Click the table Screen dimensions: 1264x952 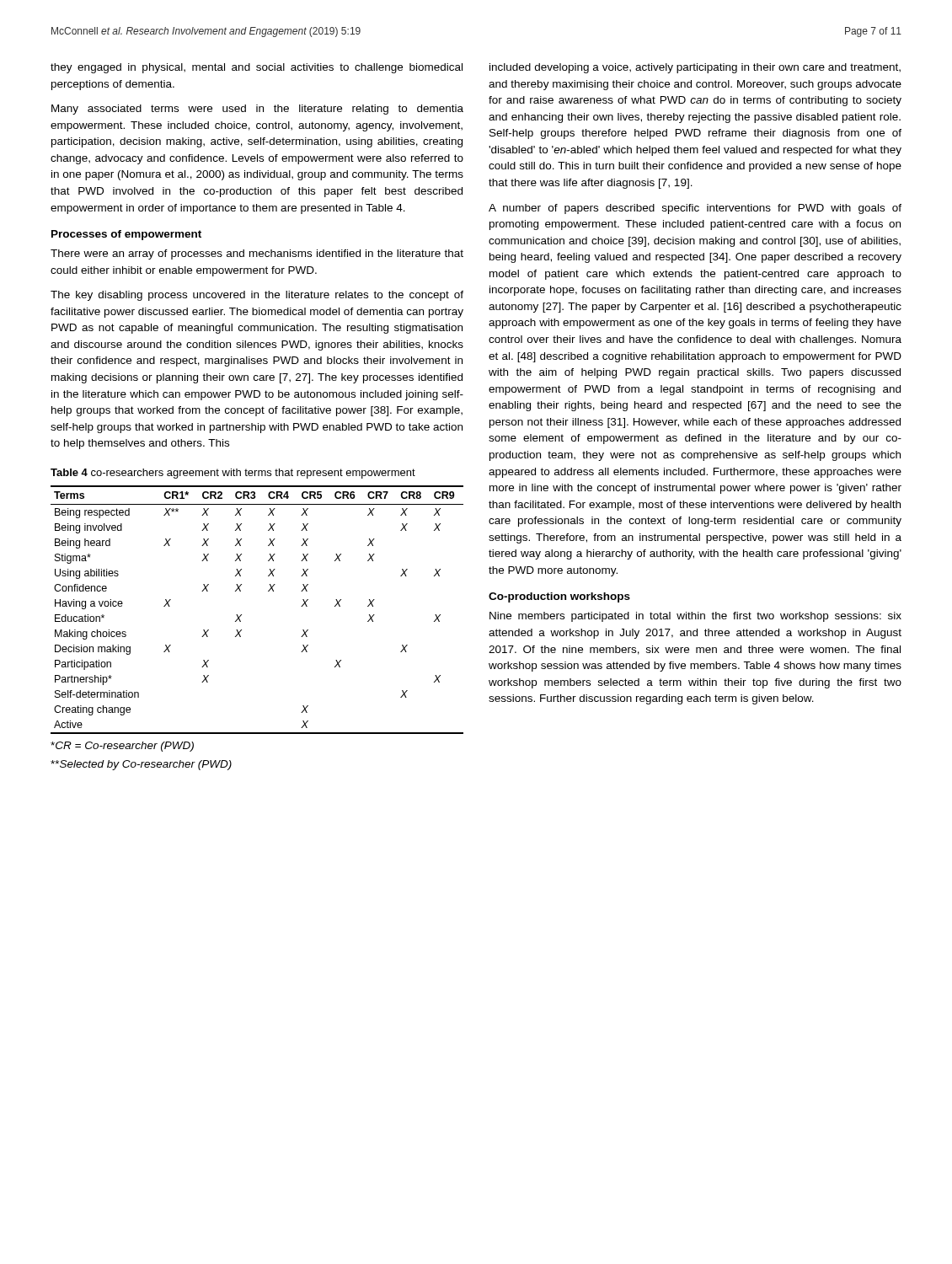[257, 610]
